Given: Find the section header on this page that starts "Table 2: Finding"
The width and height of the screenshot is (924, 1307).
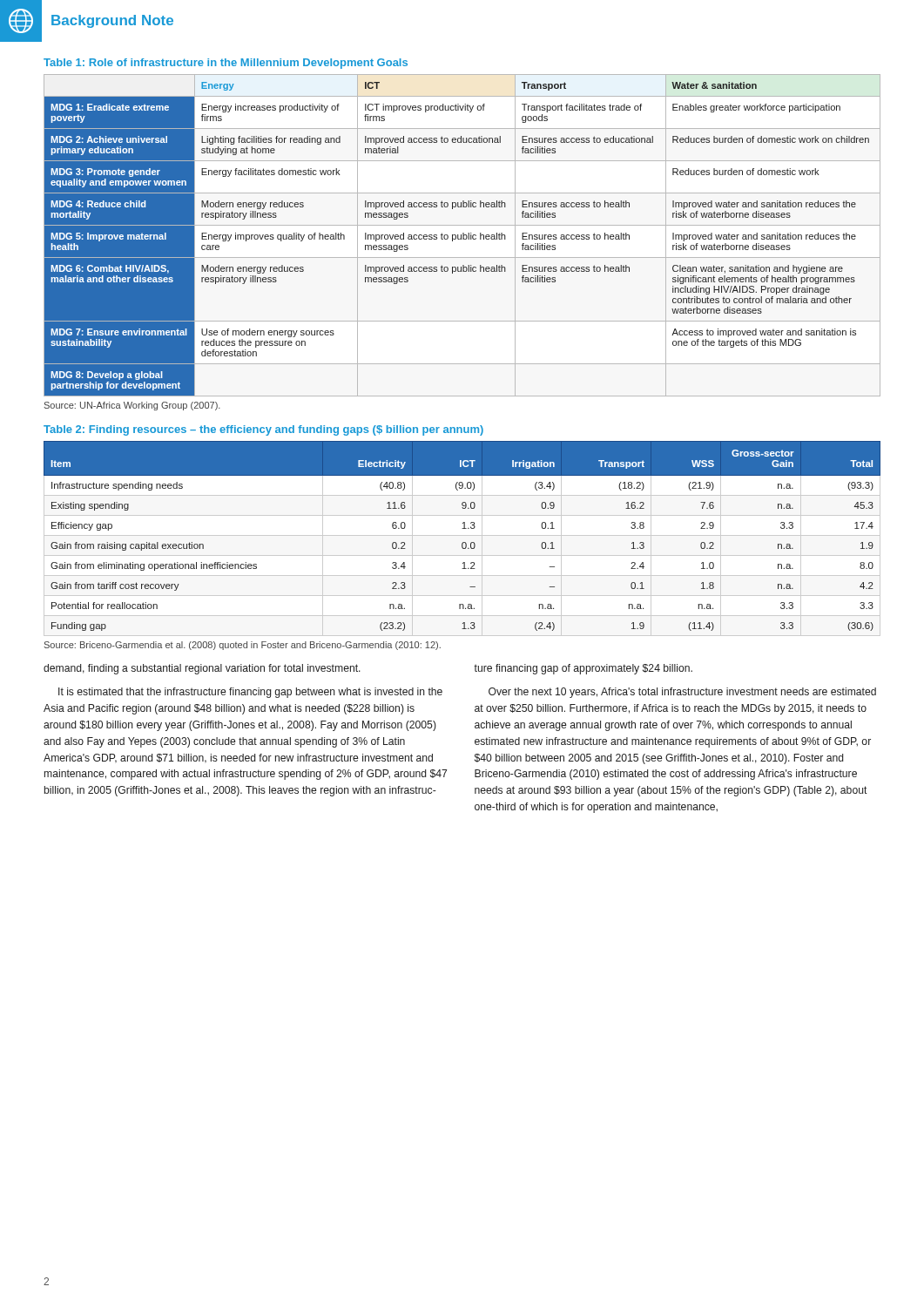Looking at the screenshot, I should pos(264,429).
